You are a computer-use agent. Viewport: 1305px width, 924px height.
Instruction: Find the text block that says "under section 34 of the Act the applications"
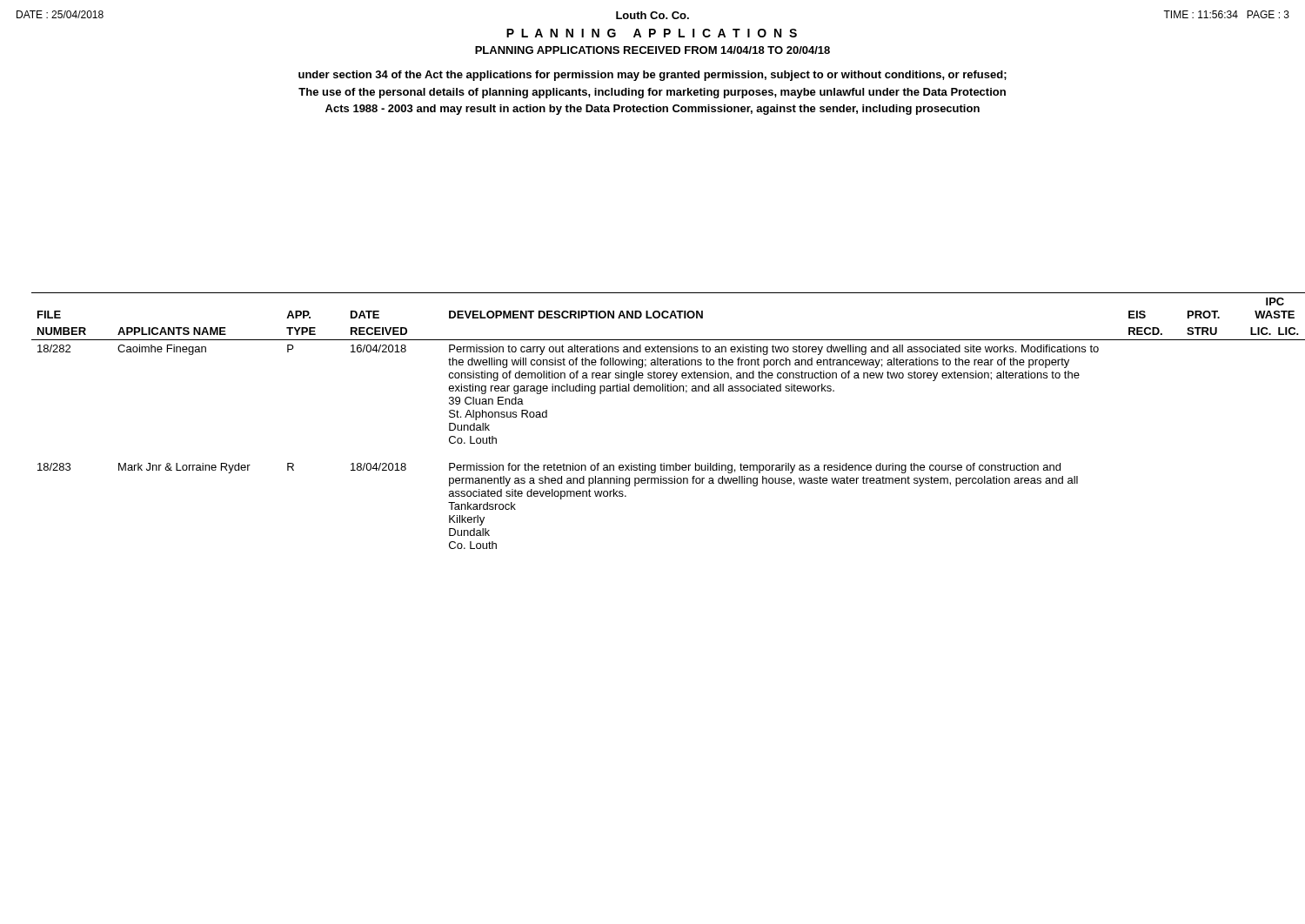(652, 91)
